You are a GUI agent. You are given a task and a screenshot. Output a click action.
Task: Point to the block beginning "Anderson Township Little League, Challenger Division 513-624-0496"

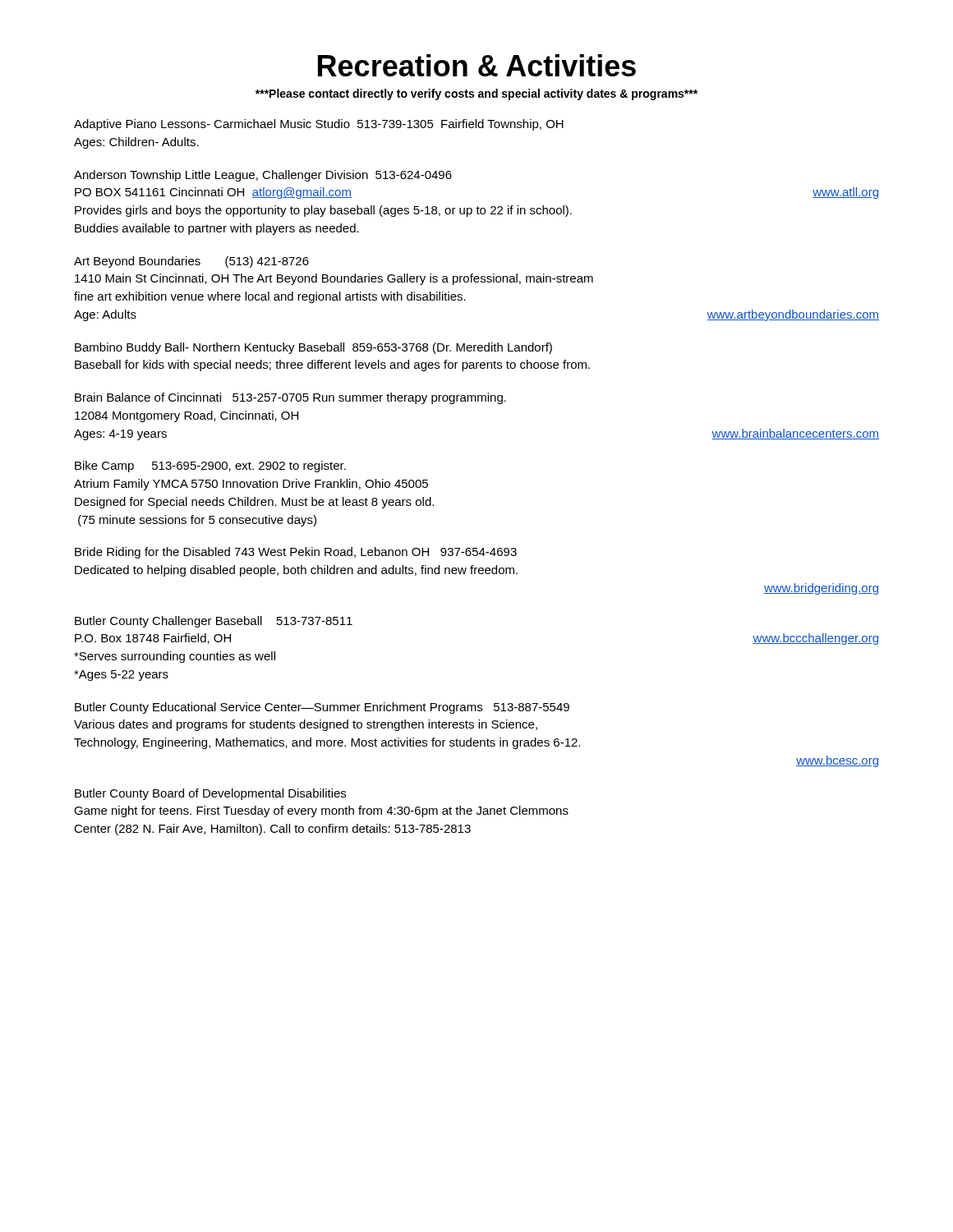(476, 201)
